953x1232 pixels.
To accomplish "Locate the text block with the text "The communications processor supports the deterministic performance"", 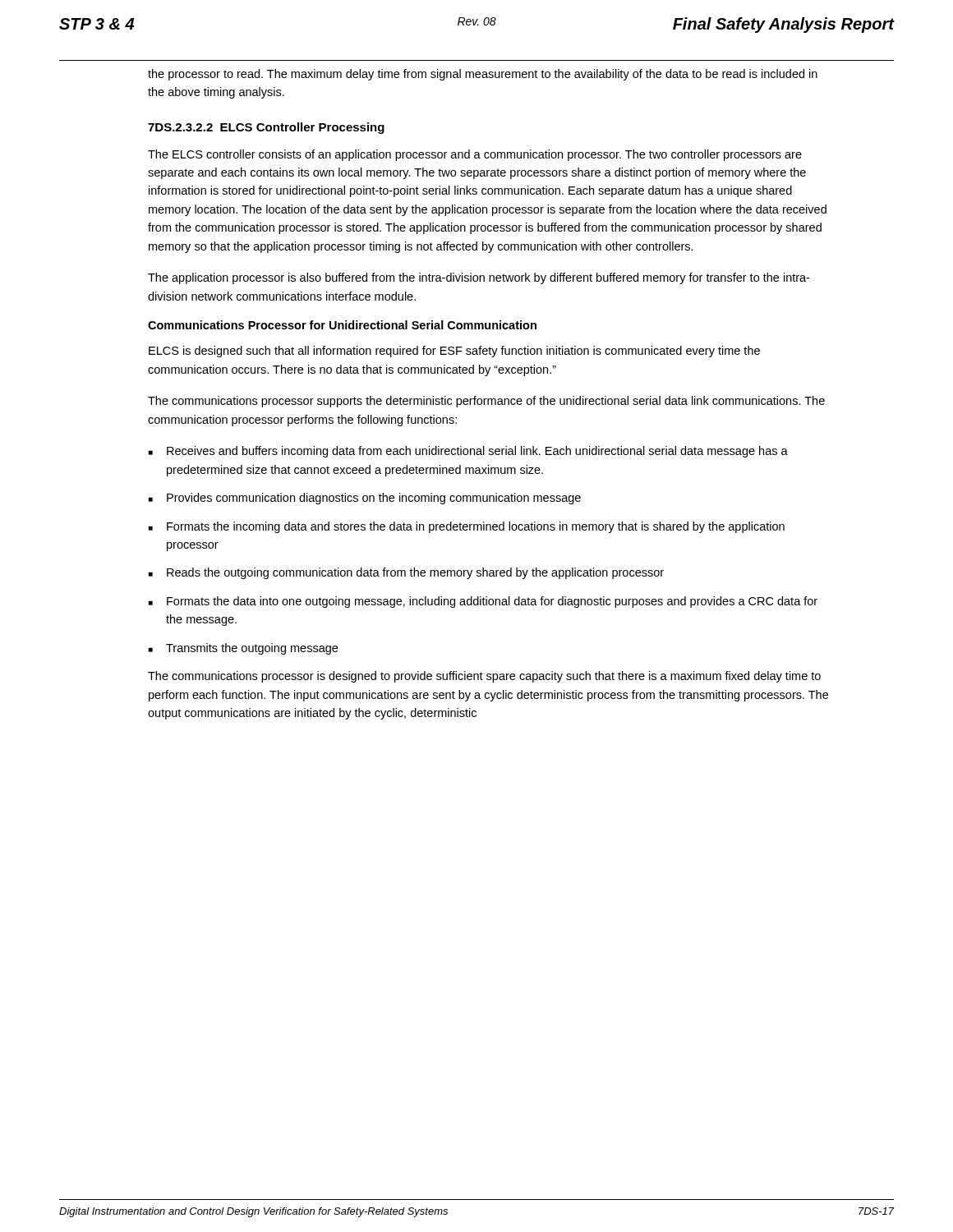I will coord(486,410).
